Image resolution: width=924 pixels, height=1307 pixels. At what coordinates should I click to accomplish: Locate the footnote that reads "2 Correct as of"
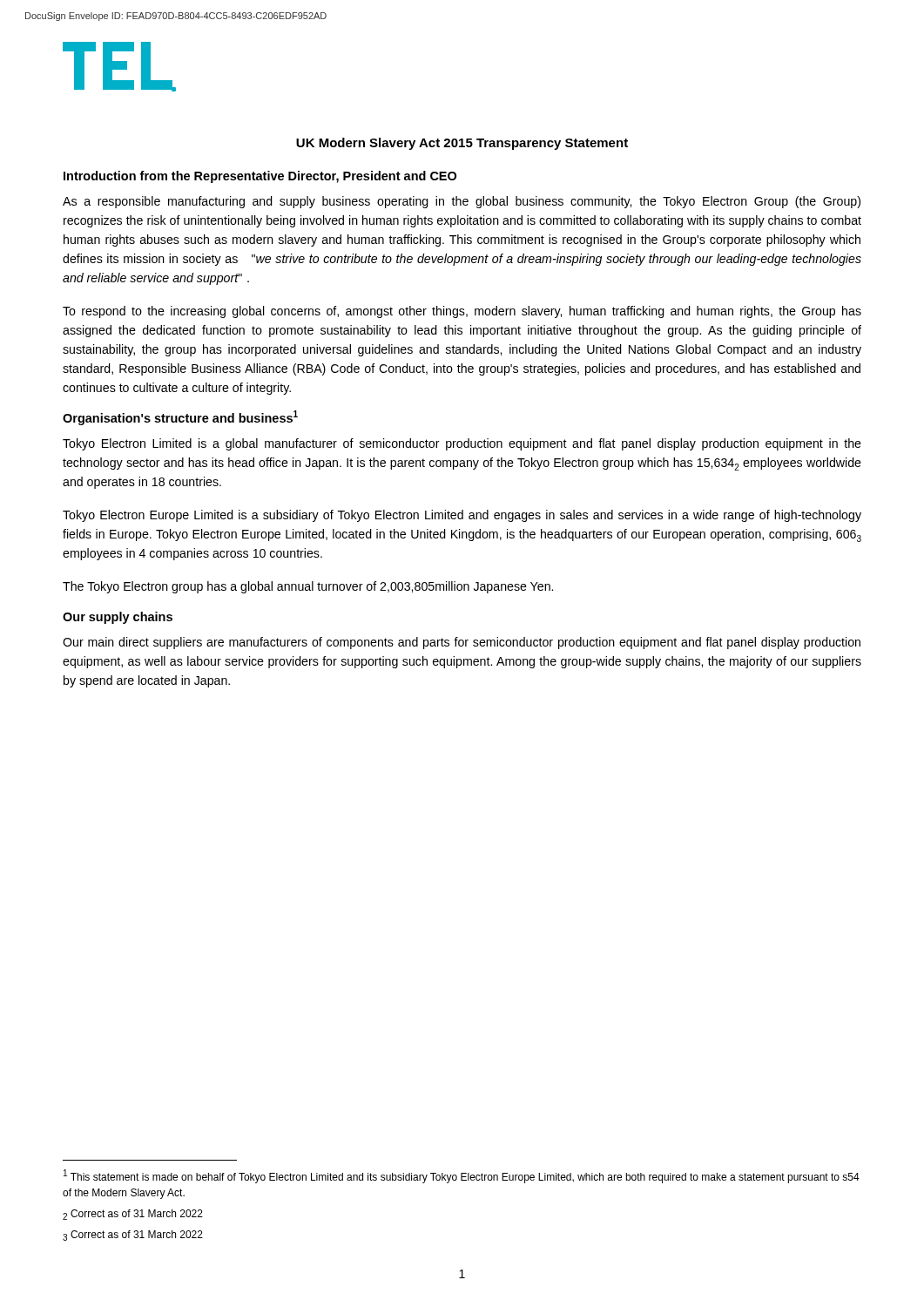point(133,1215)
